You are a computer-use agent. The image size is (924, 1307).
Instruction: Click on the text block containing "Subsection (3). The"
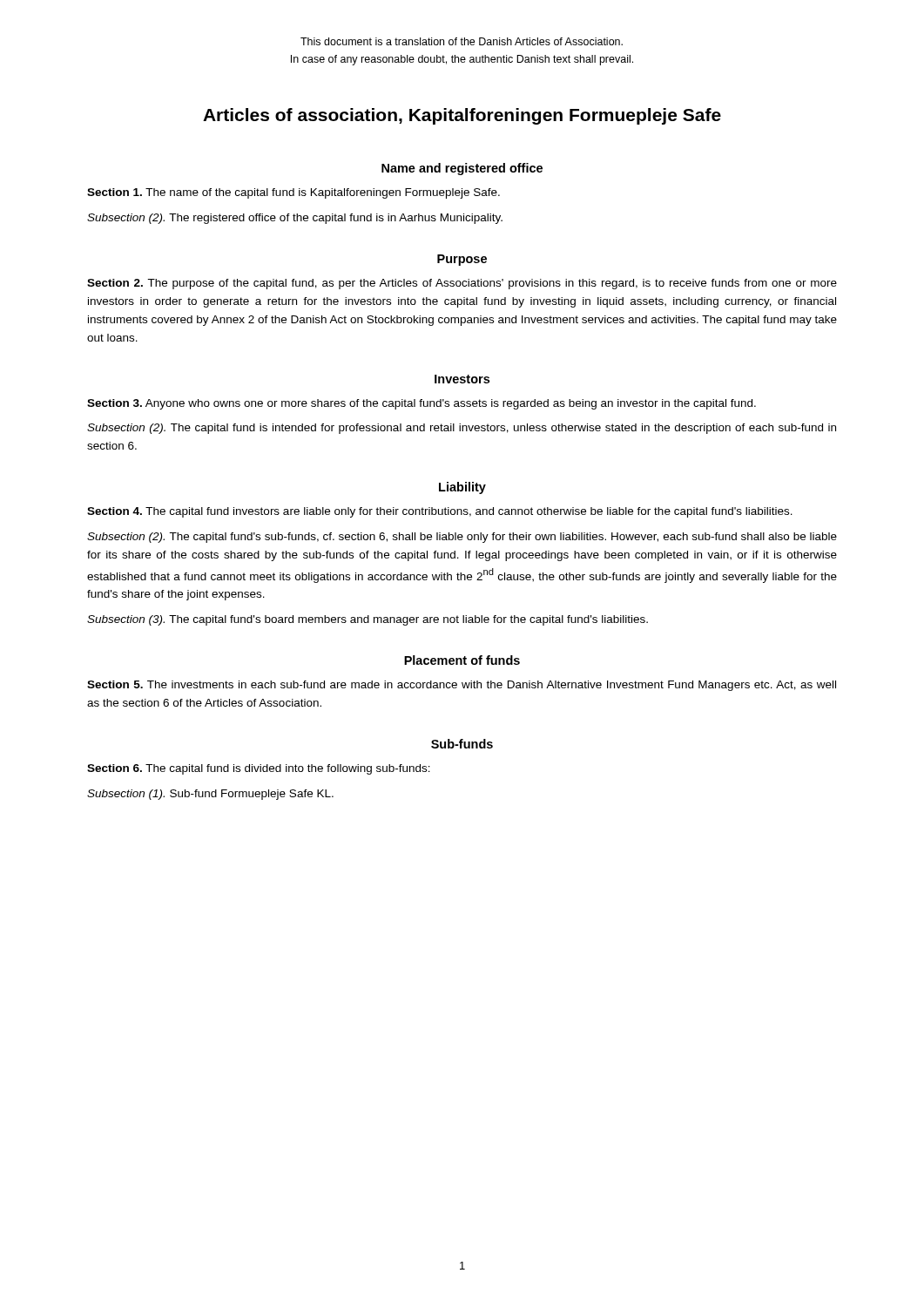[368, 619]
